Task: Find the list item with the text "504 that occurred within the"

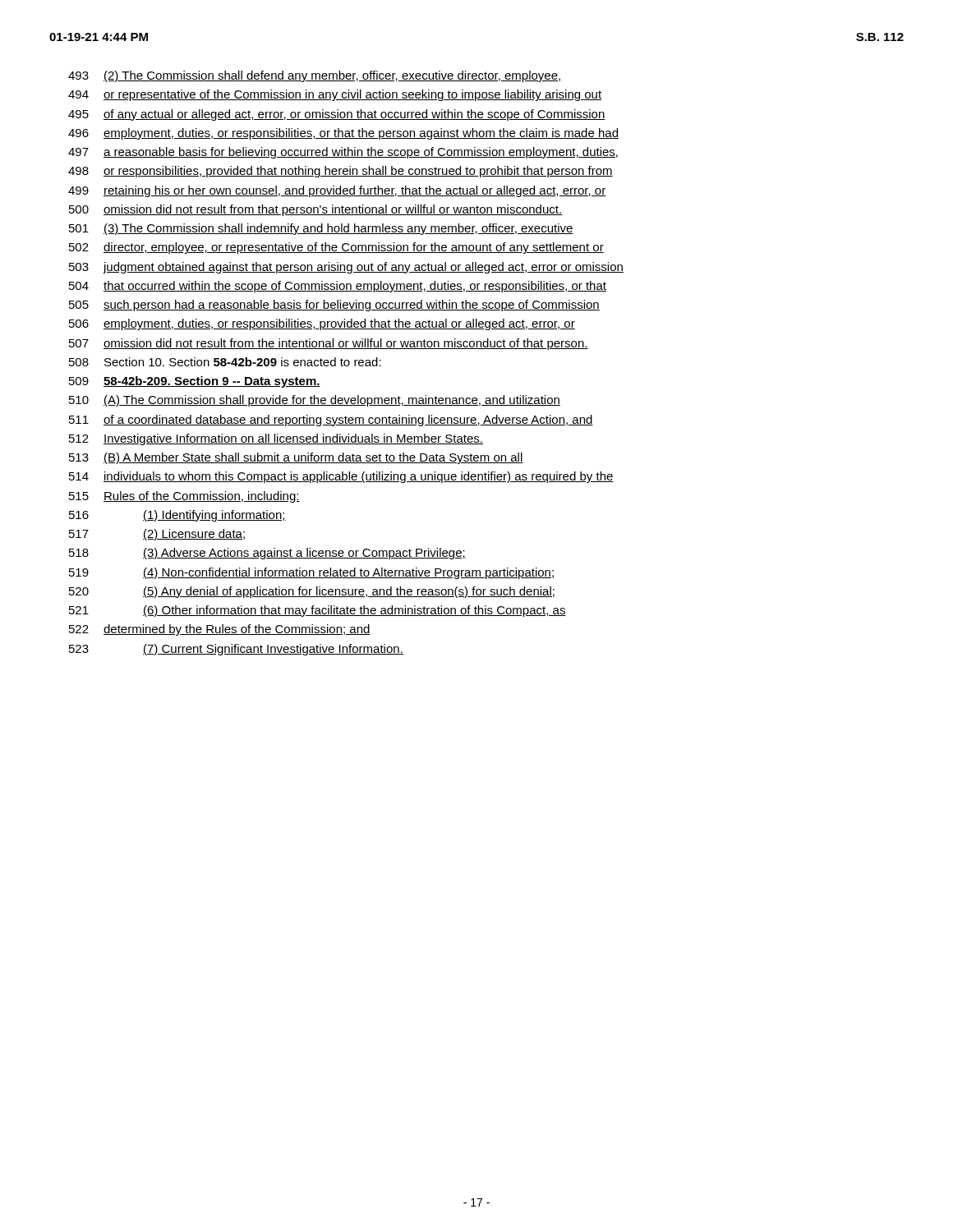Action: [x=476, y=285]
